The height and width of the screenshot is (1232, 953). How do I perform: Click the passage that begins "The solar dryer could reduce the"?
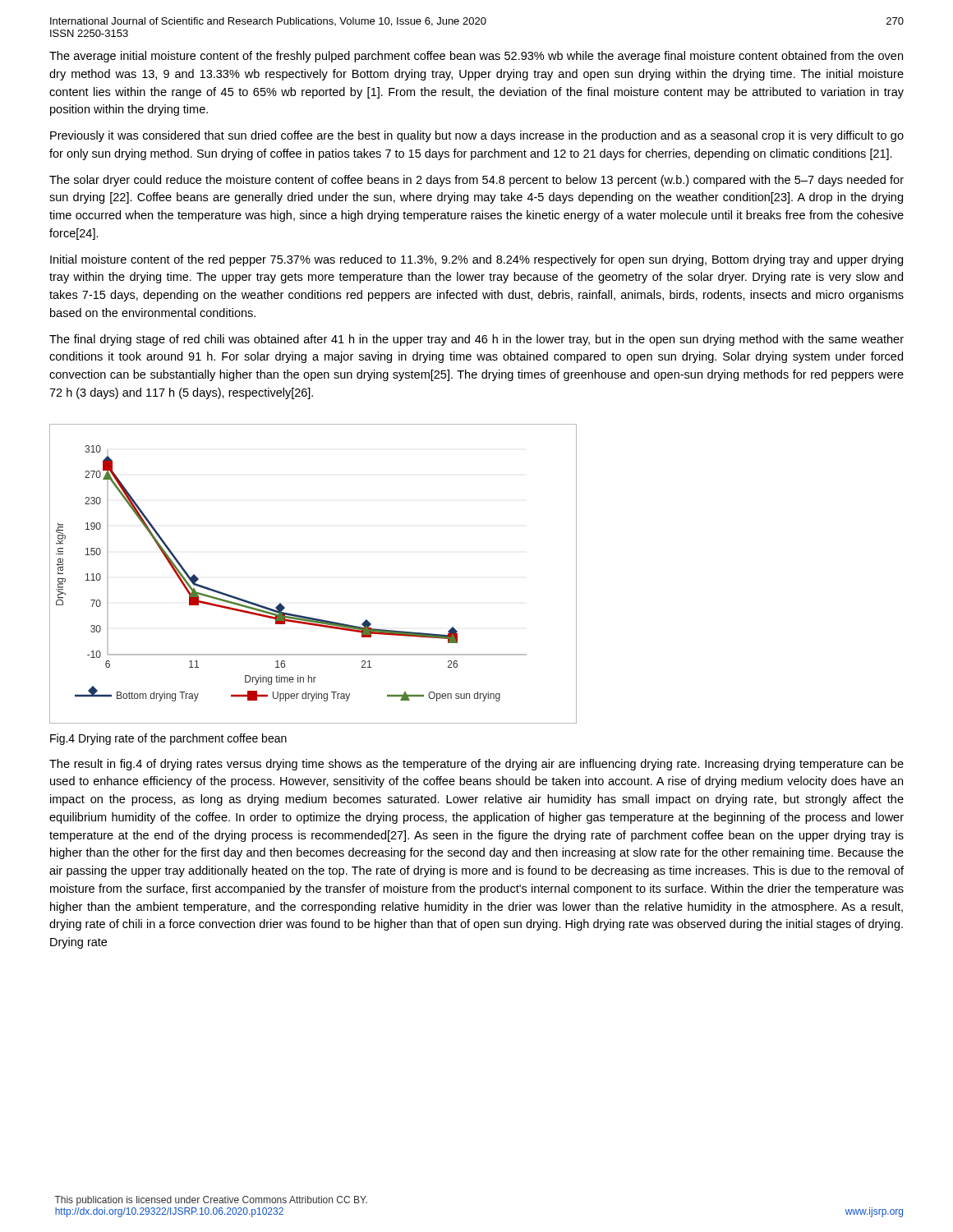point(476,207)
